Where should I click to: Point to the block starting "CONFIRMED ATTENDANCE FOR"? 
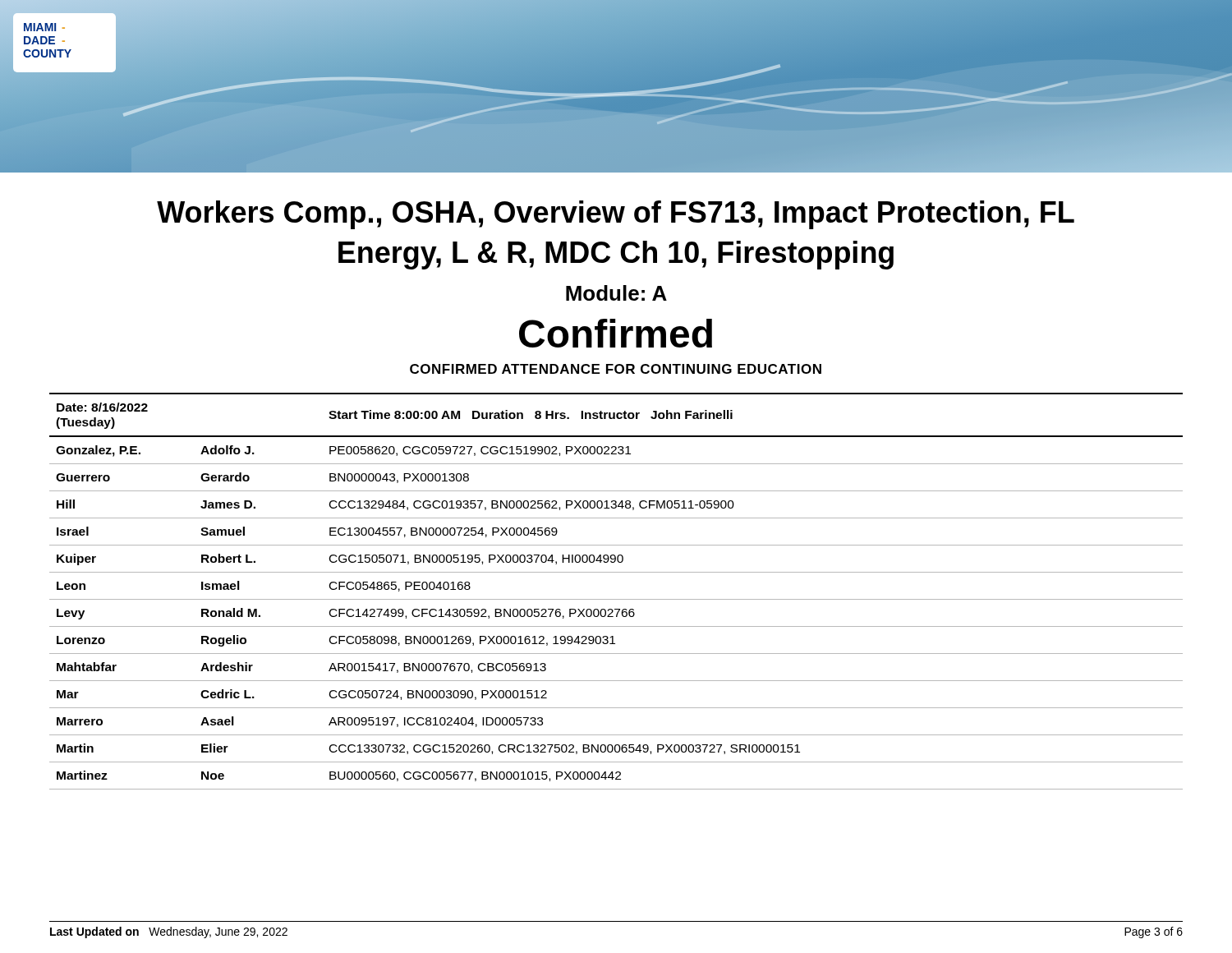click(x=616, y=369)
